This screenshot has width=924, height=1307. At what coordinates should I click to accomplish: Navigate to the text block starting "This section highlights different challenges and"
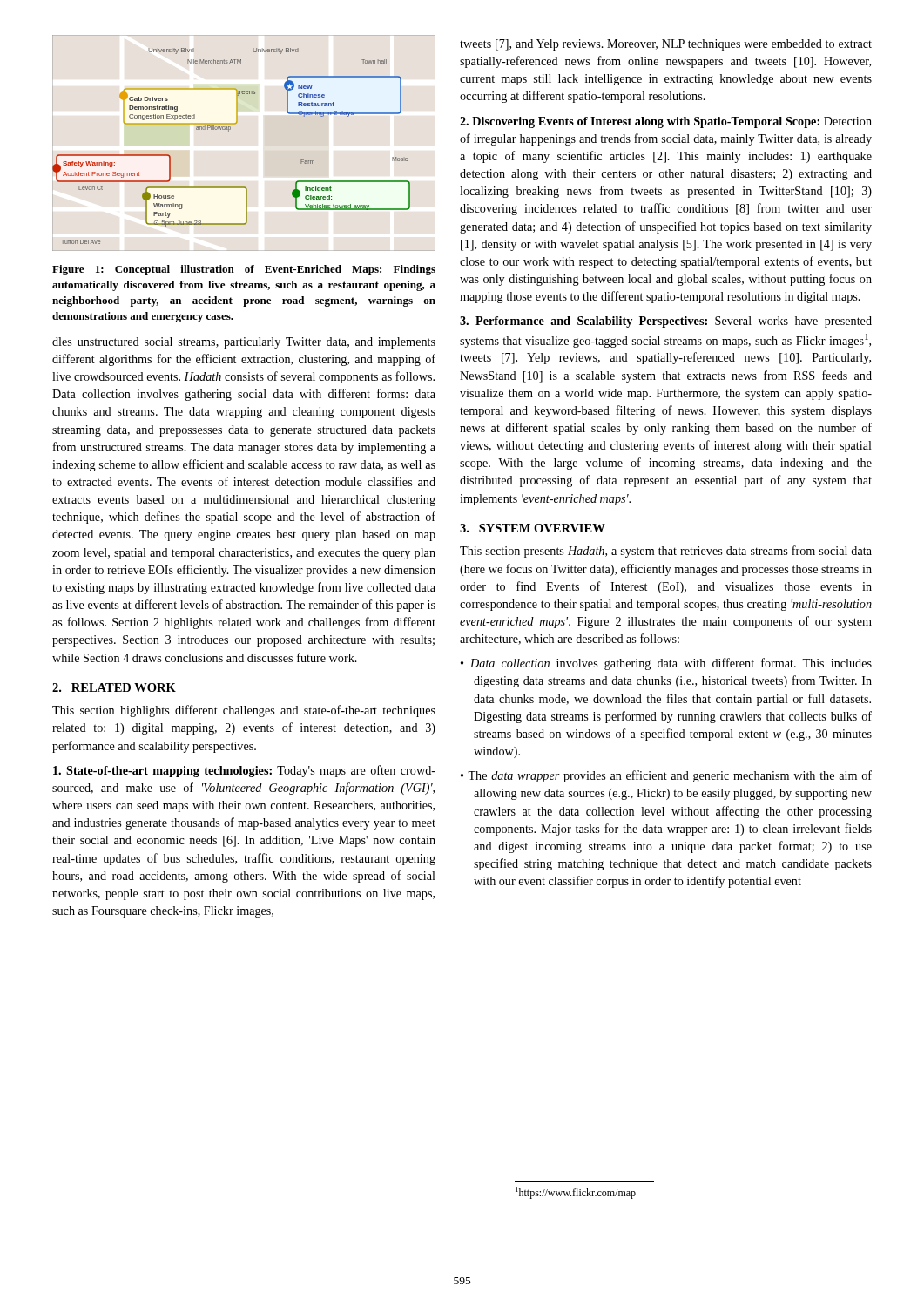click(x=244, y=811)
